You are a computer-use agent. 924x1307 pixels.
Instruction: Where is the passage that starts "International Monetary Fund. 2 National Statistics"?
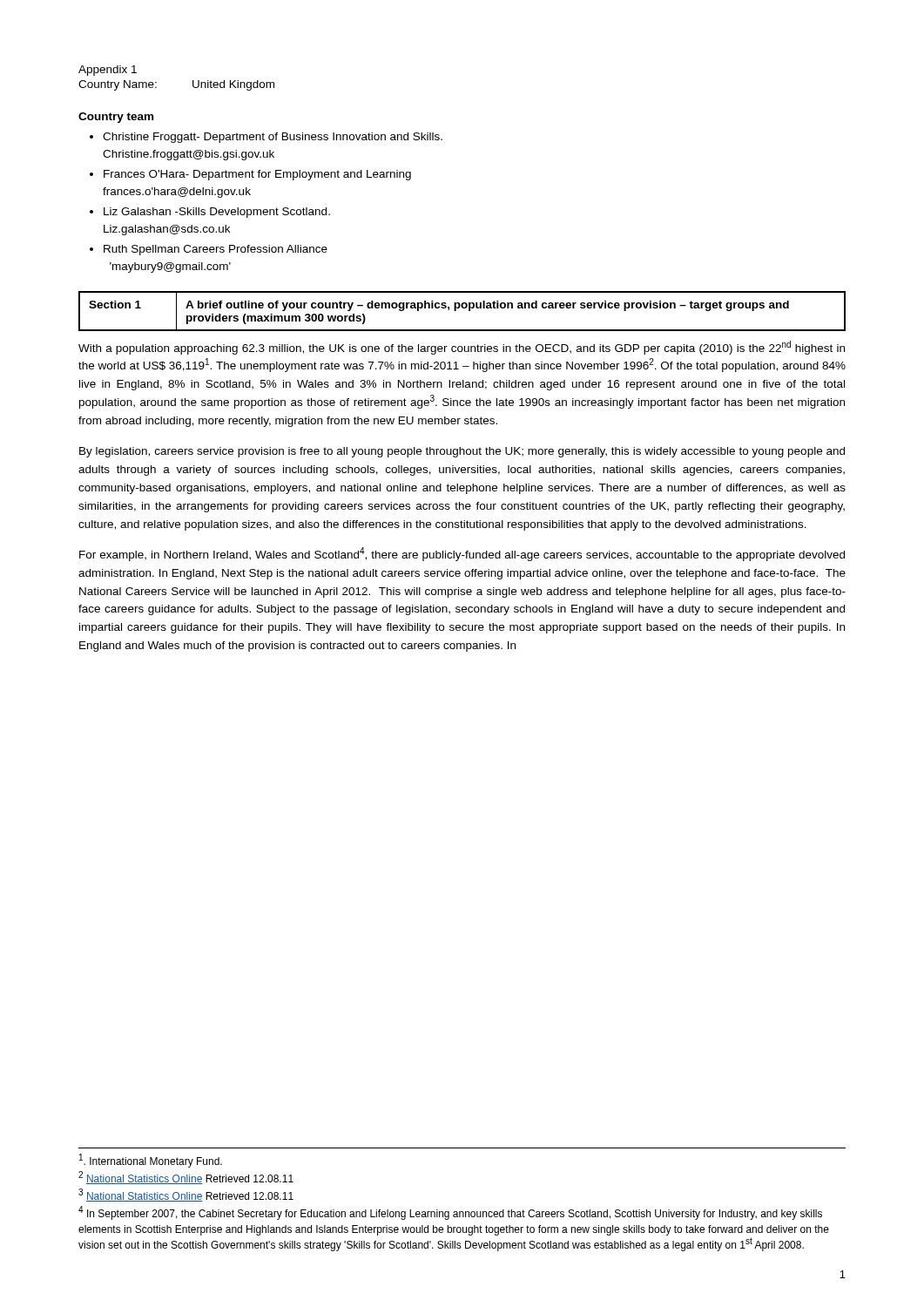pos(462,1203)
